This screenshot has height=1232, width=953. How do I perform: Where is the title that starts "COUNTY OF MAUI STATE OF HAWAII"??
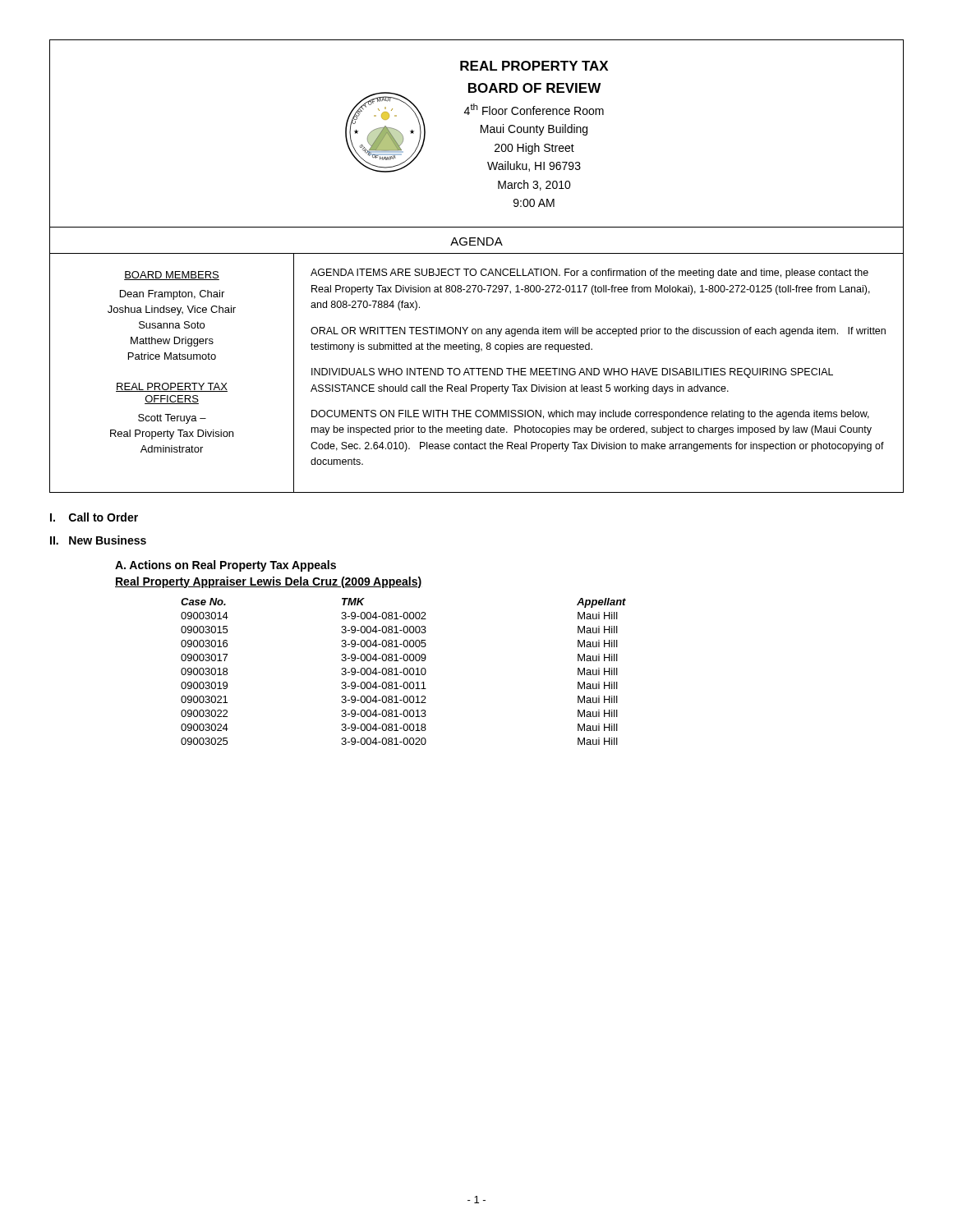[x=476, y=134]
